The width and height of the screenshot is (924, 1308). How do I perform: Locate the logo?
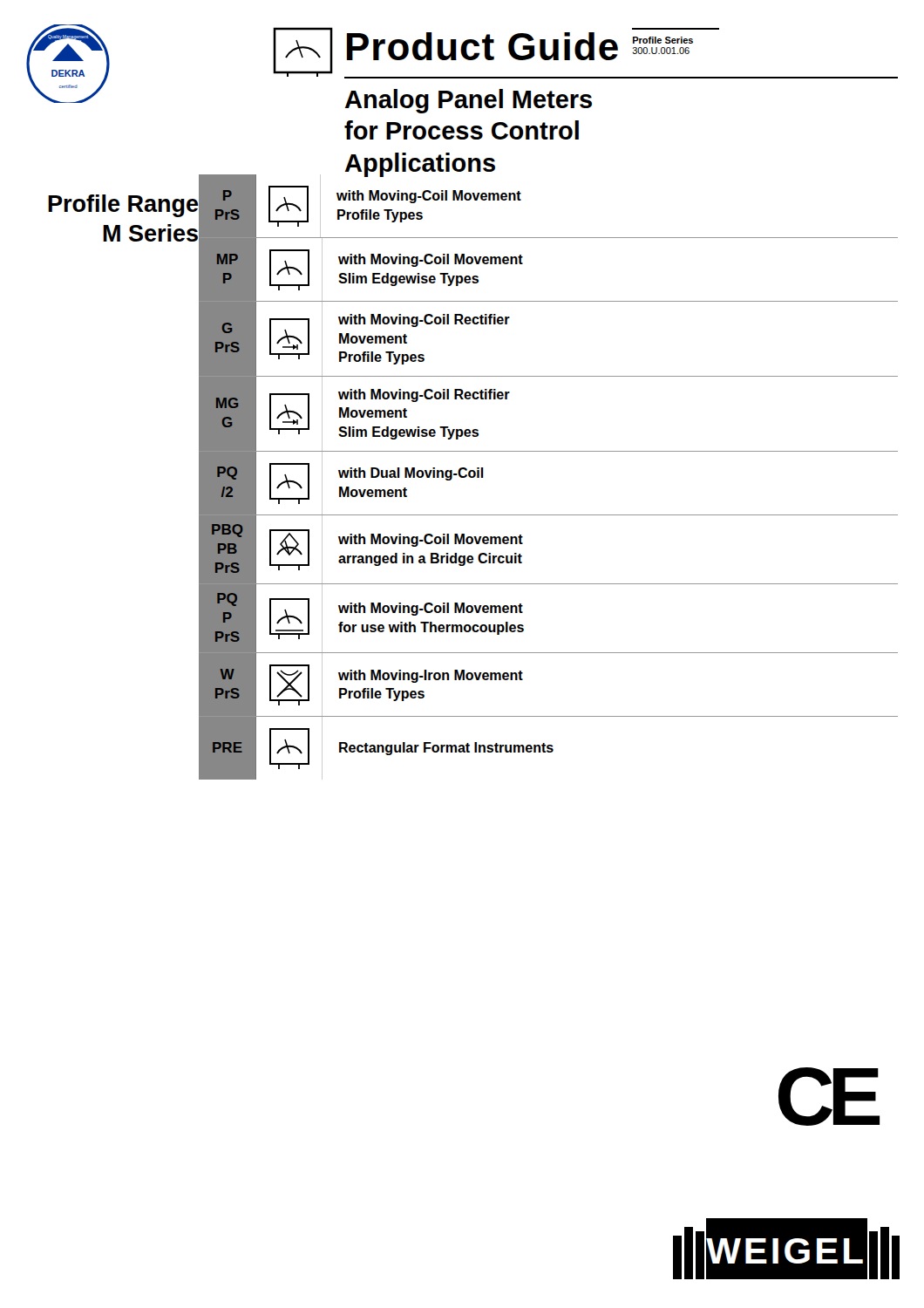click(786, 1251)
